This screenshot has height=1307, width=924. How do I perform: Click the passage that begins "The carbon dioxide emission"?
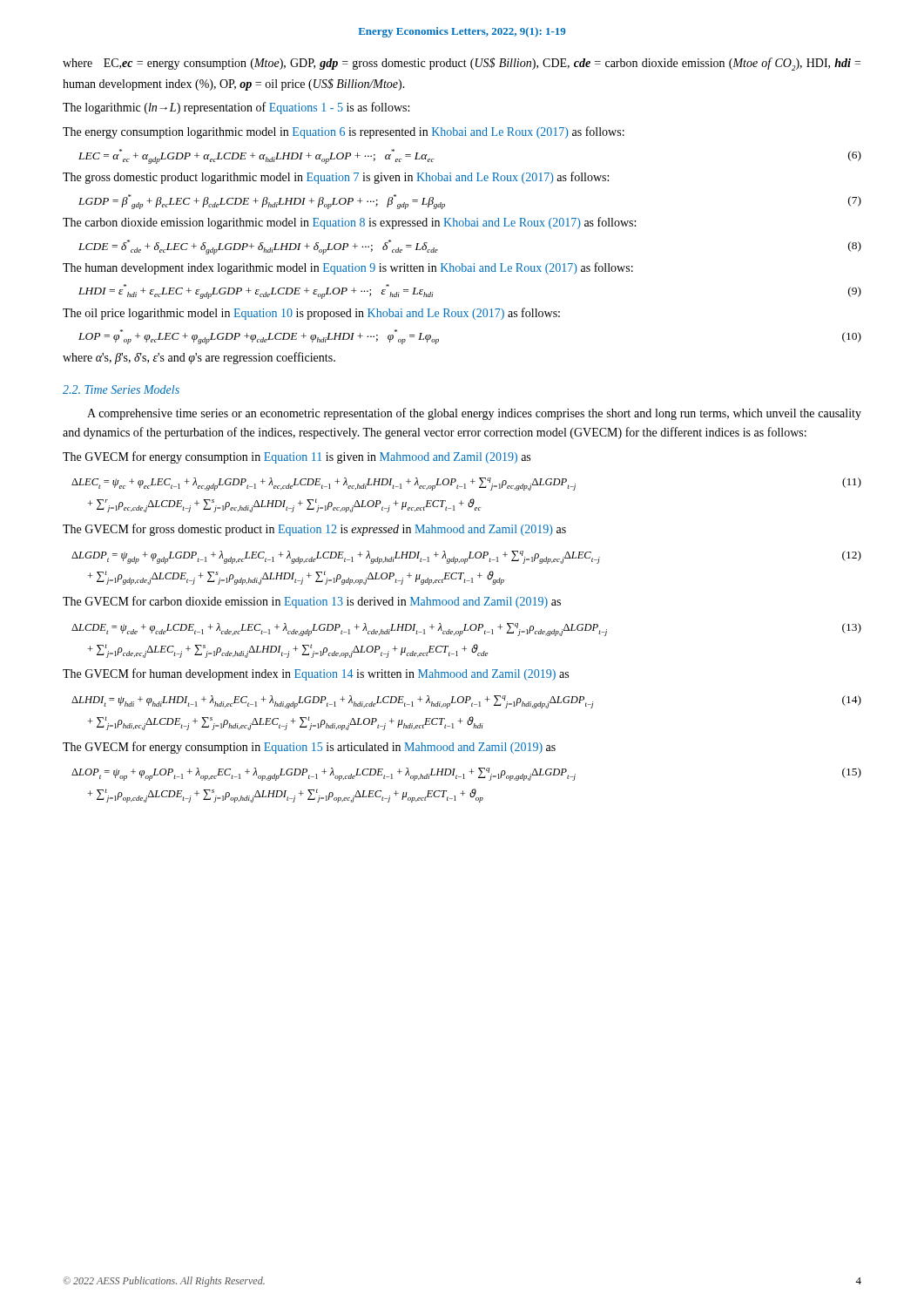pyautogui.click(x=350, y=222)
